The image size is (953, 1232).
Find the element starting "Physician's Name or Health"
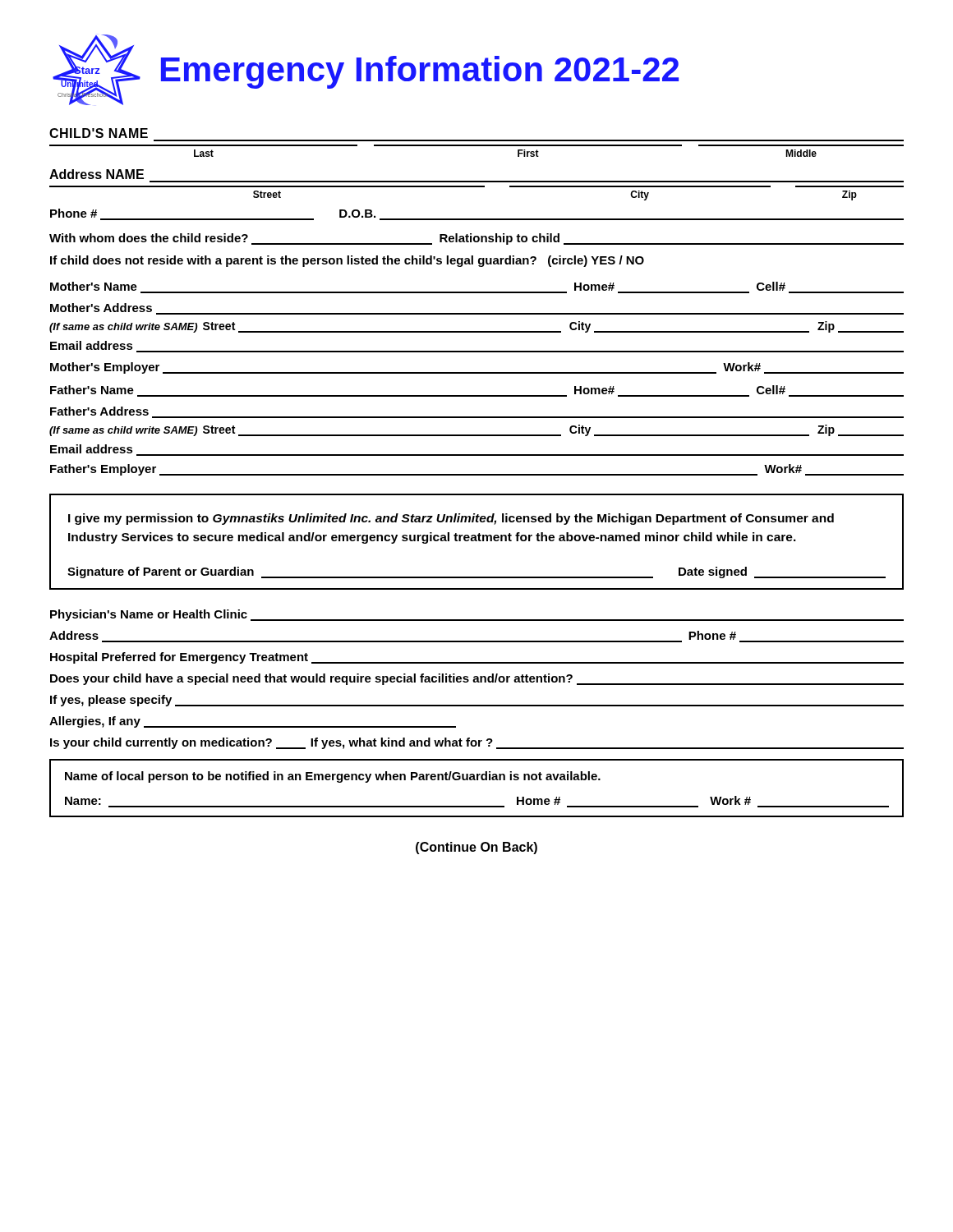(476, 612)
